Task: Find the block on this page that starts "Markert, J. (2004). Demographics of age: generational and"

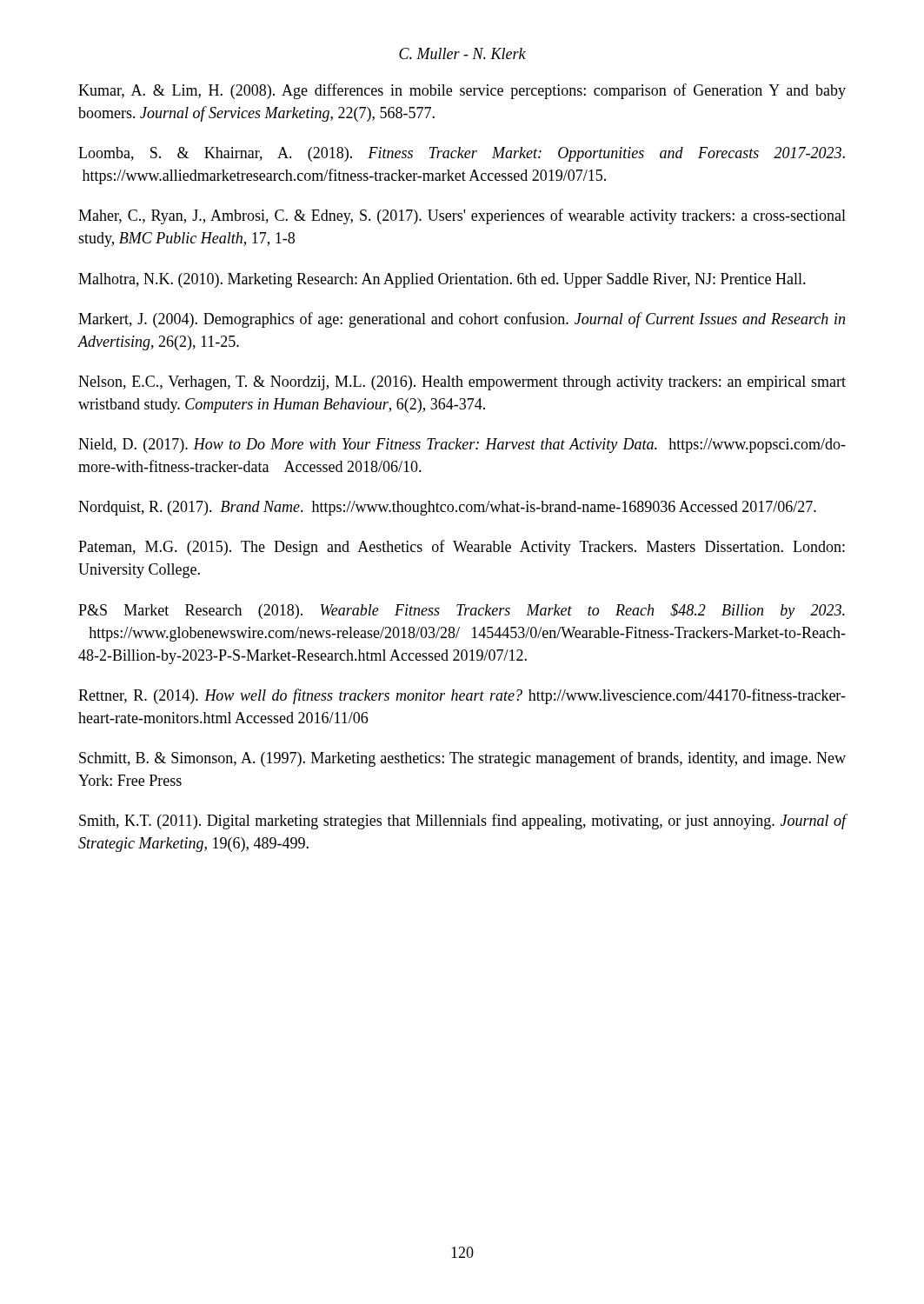Action: click(x=462, y=330)
